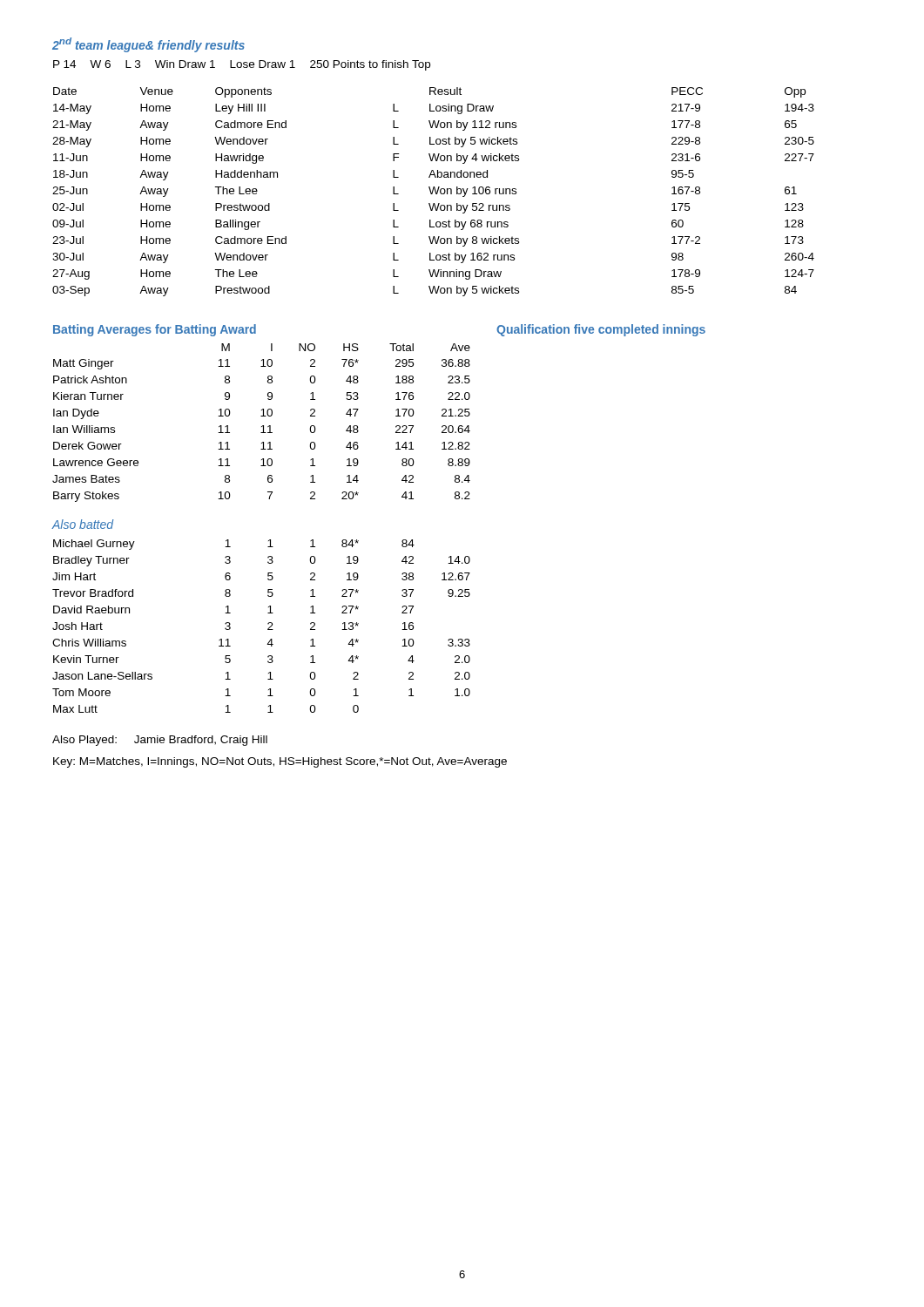Click on the passage starting "Qualification five completed"
This screenshot has height=1307, width=924.
[601, 329]
